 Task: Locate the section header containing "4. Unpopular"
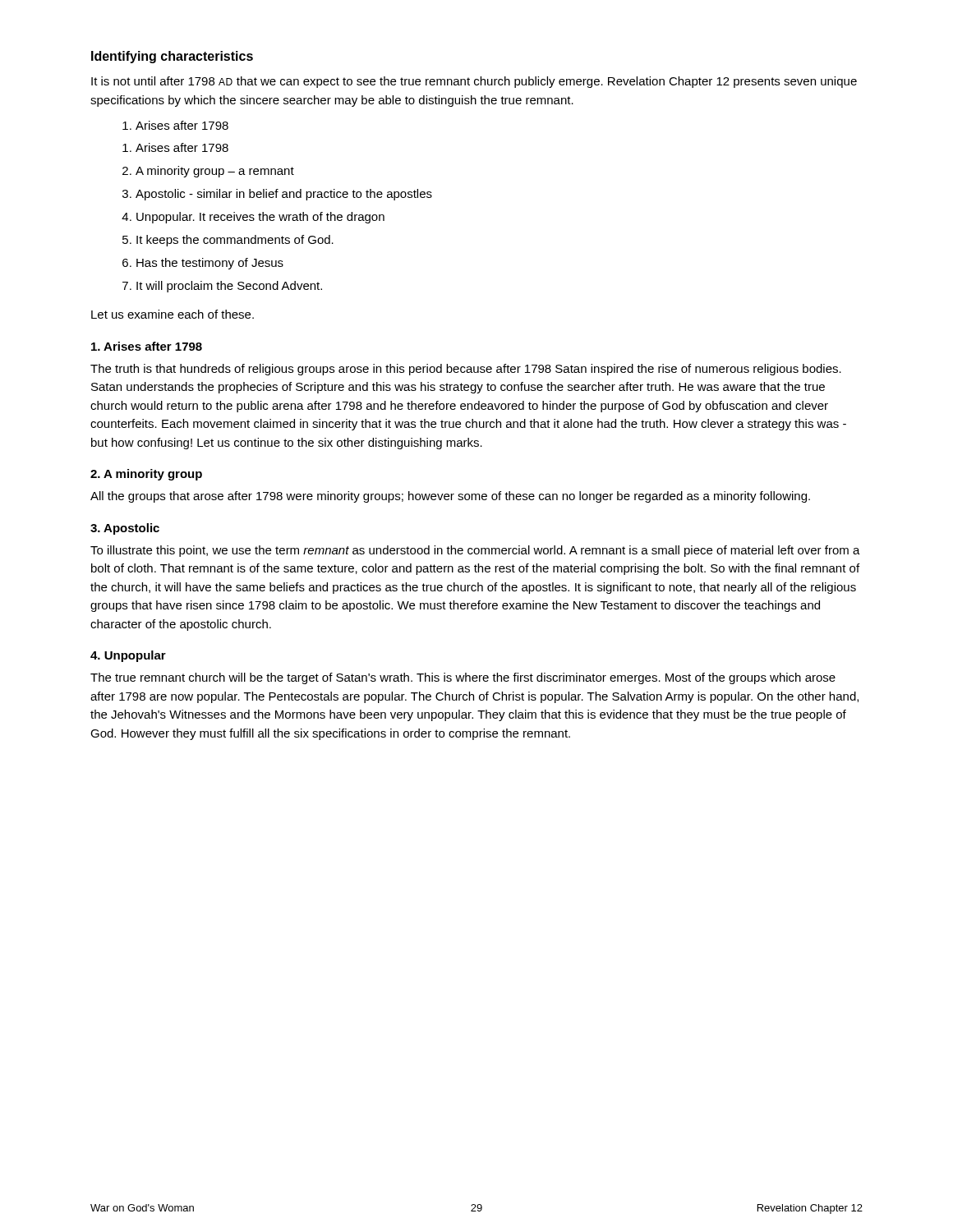coord(128,655)
